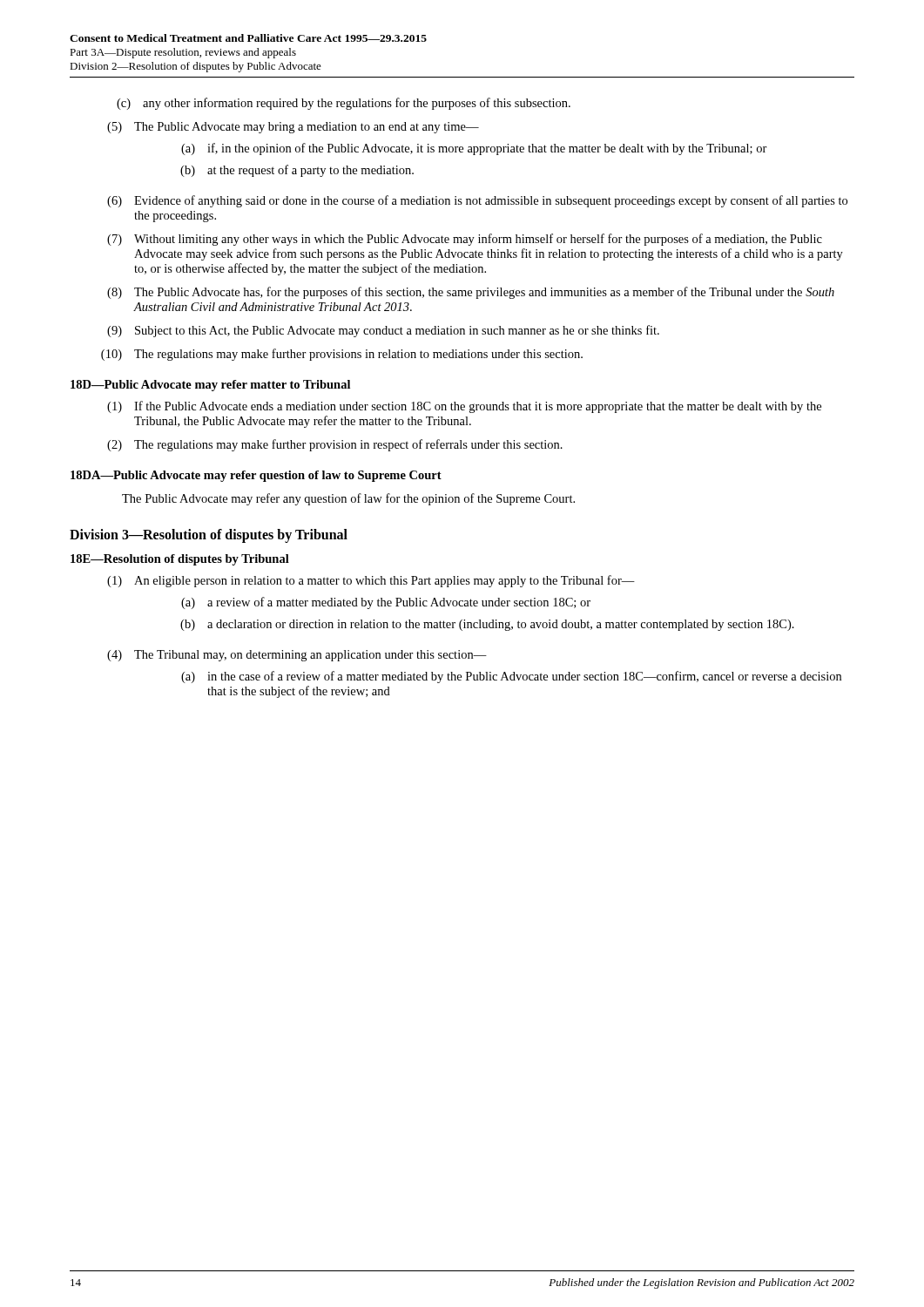Where is the passage that starts "(4) The Tribunal may, on determining an"?
924x1307 pixels.
coord(462,677)
